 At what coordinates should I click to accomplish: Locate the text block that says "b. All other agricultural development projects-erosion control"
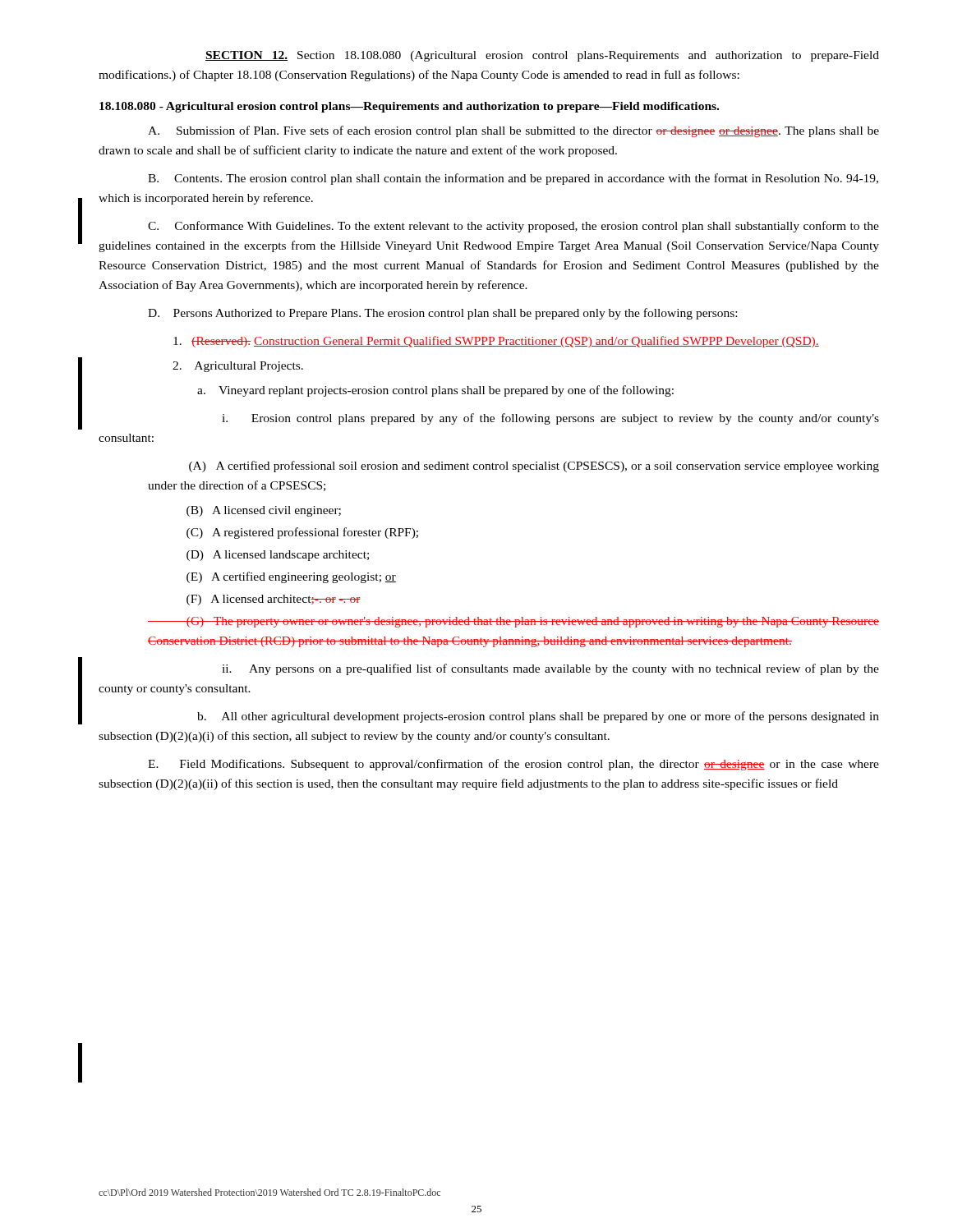489,726
